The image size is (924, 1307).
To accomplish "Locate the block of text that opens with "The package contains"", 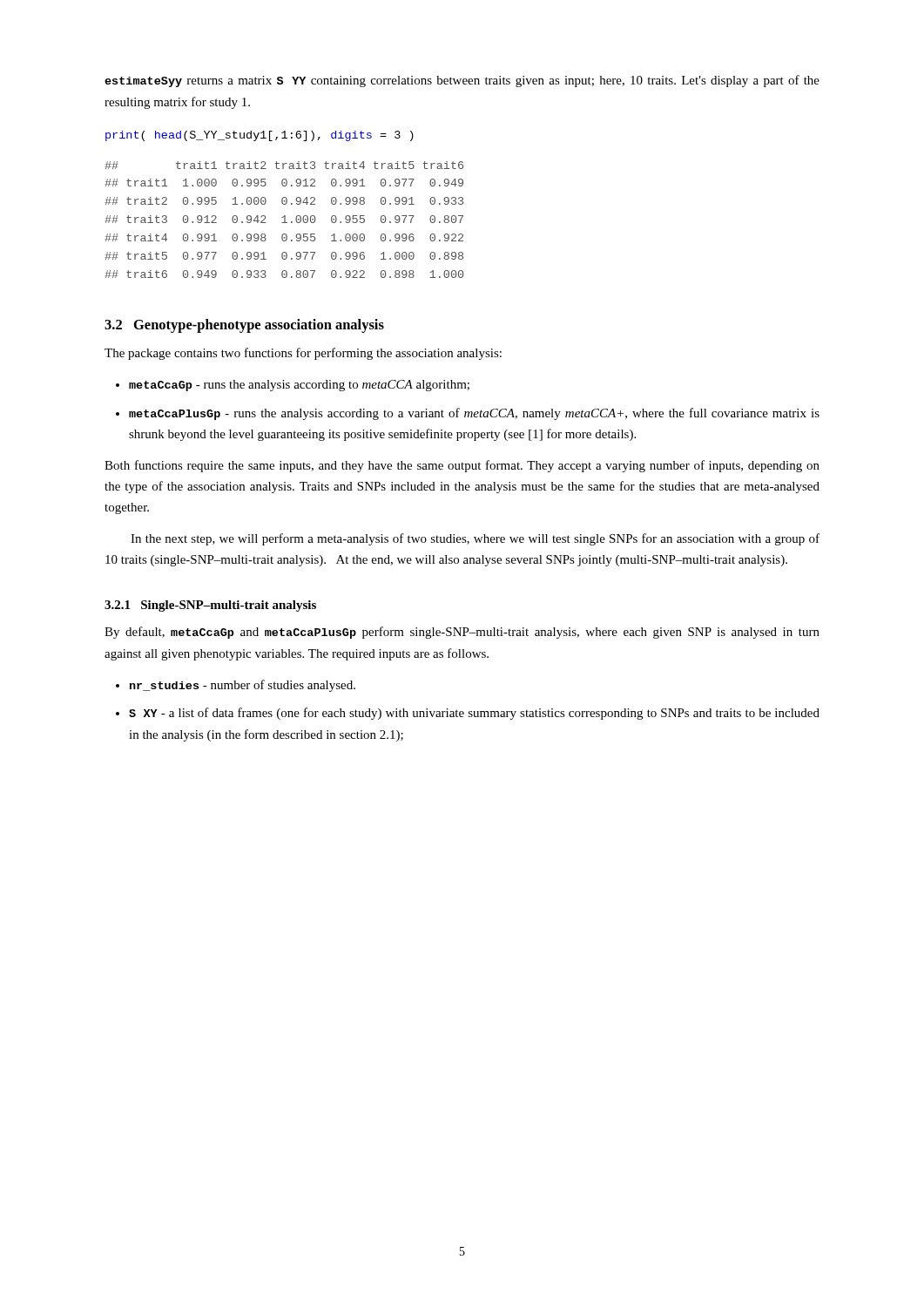I will (x=462, y=353).
